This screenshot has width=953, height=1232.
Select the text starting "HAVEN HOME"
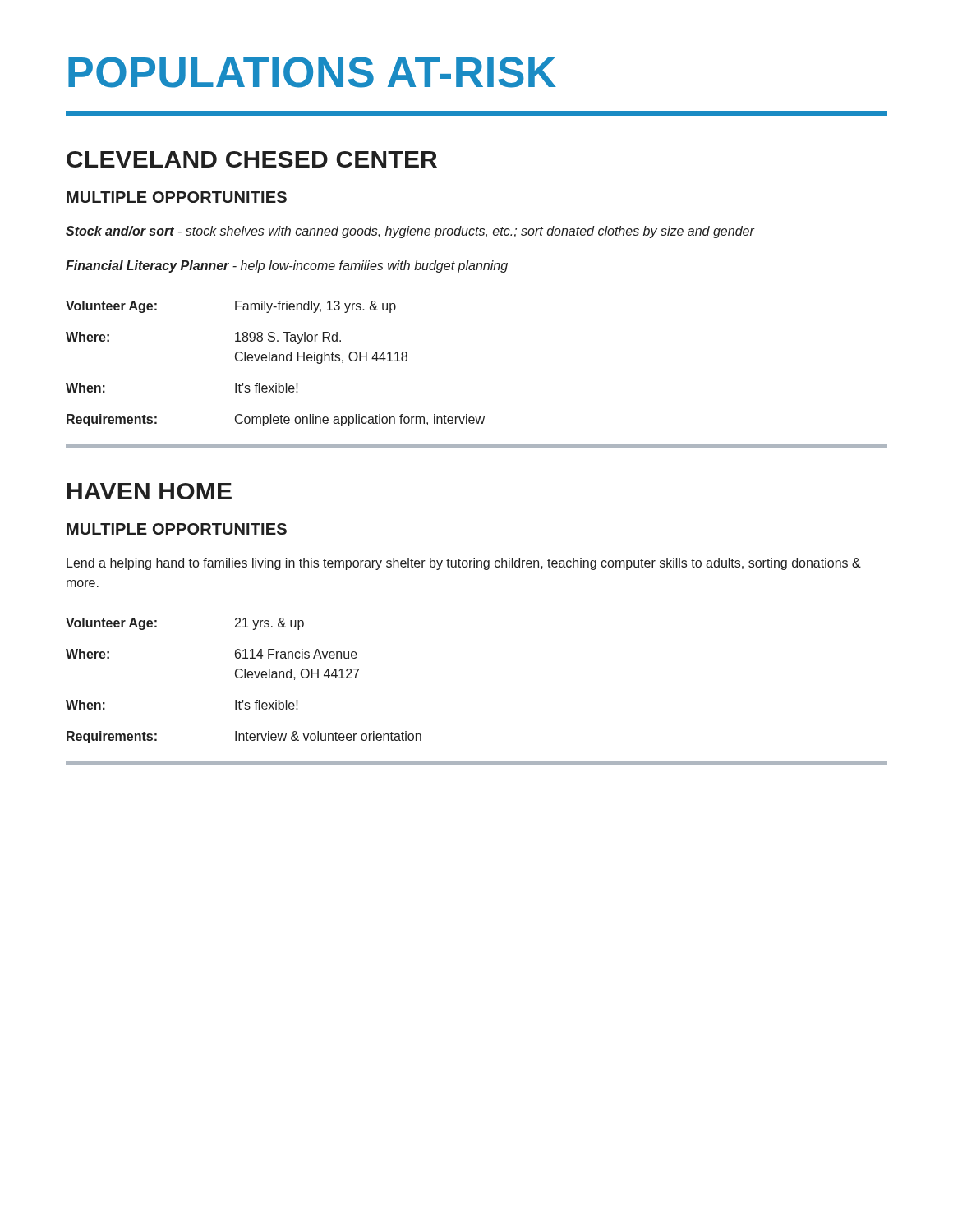tap(150, 491)
